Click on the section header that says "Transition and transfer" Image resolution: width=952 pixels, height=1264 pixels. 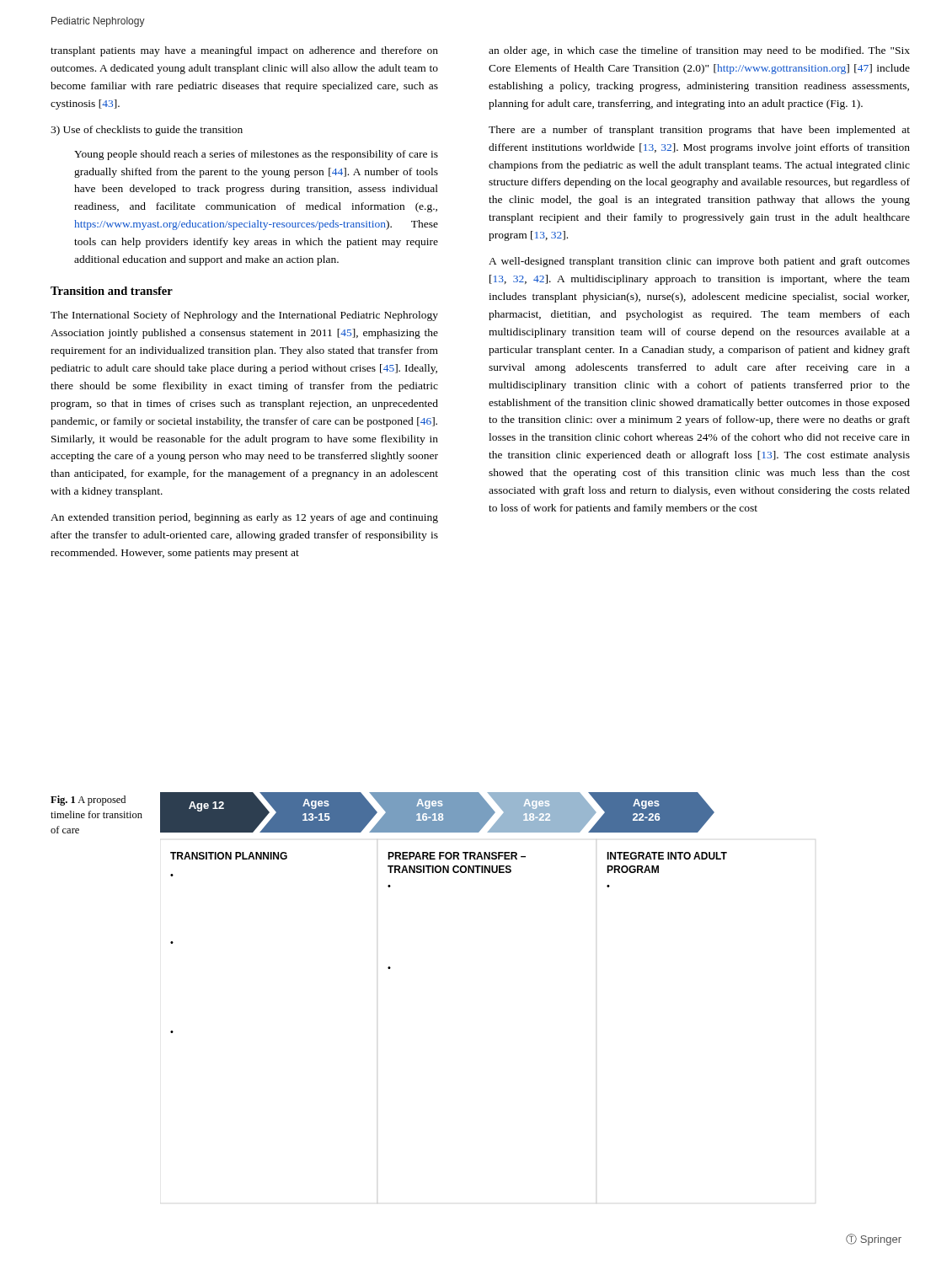[112, 291]
